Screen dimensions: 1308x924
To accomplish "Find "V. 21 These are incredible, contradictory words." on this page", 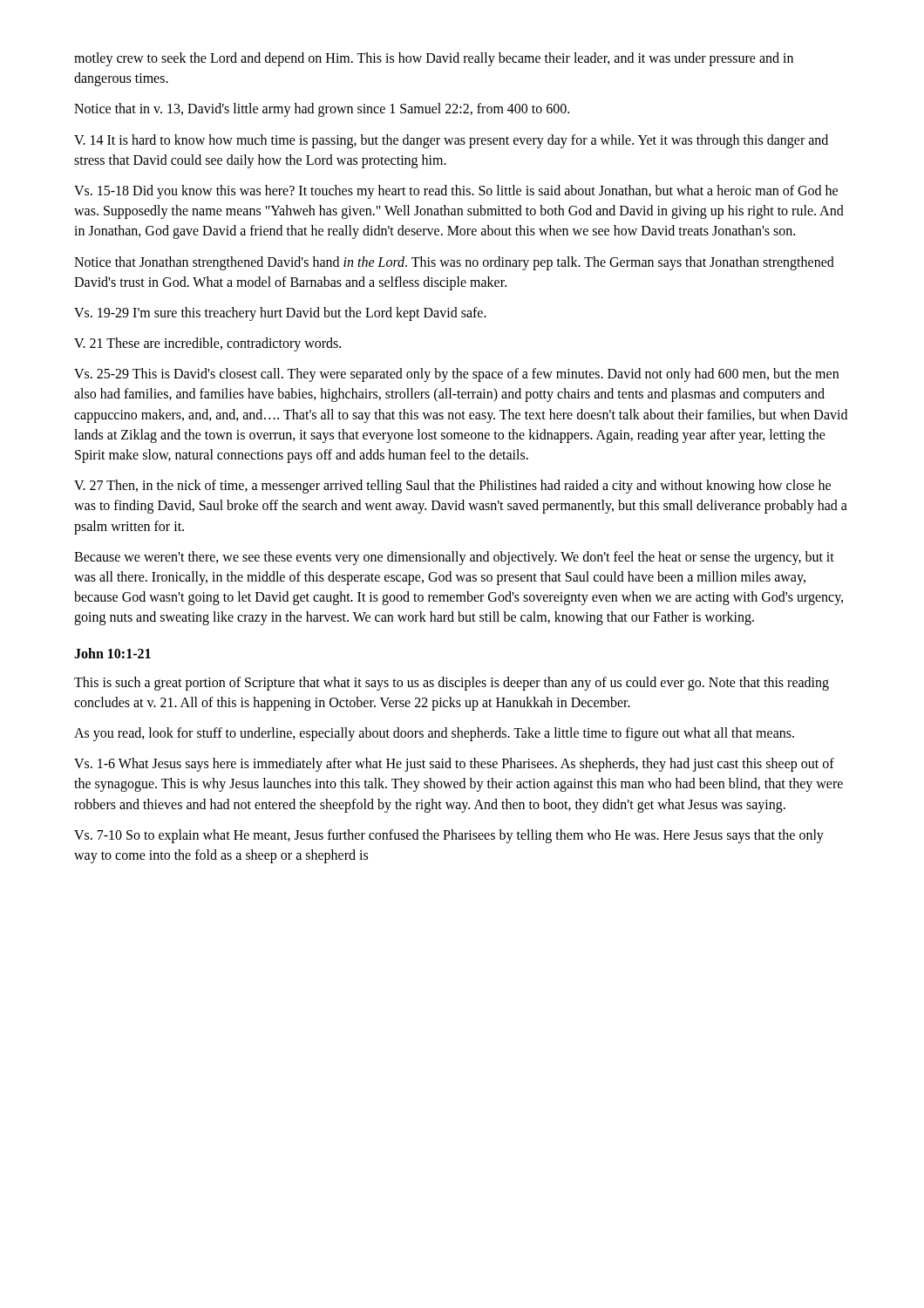I will [x=208, y=343].
